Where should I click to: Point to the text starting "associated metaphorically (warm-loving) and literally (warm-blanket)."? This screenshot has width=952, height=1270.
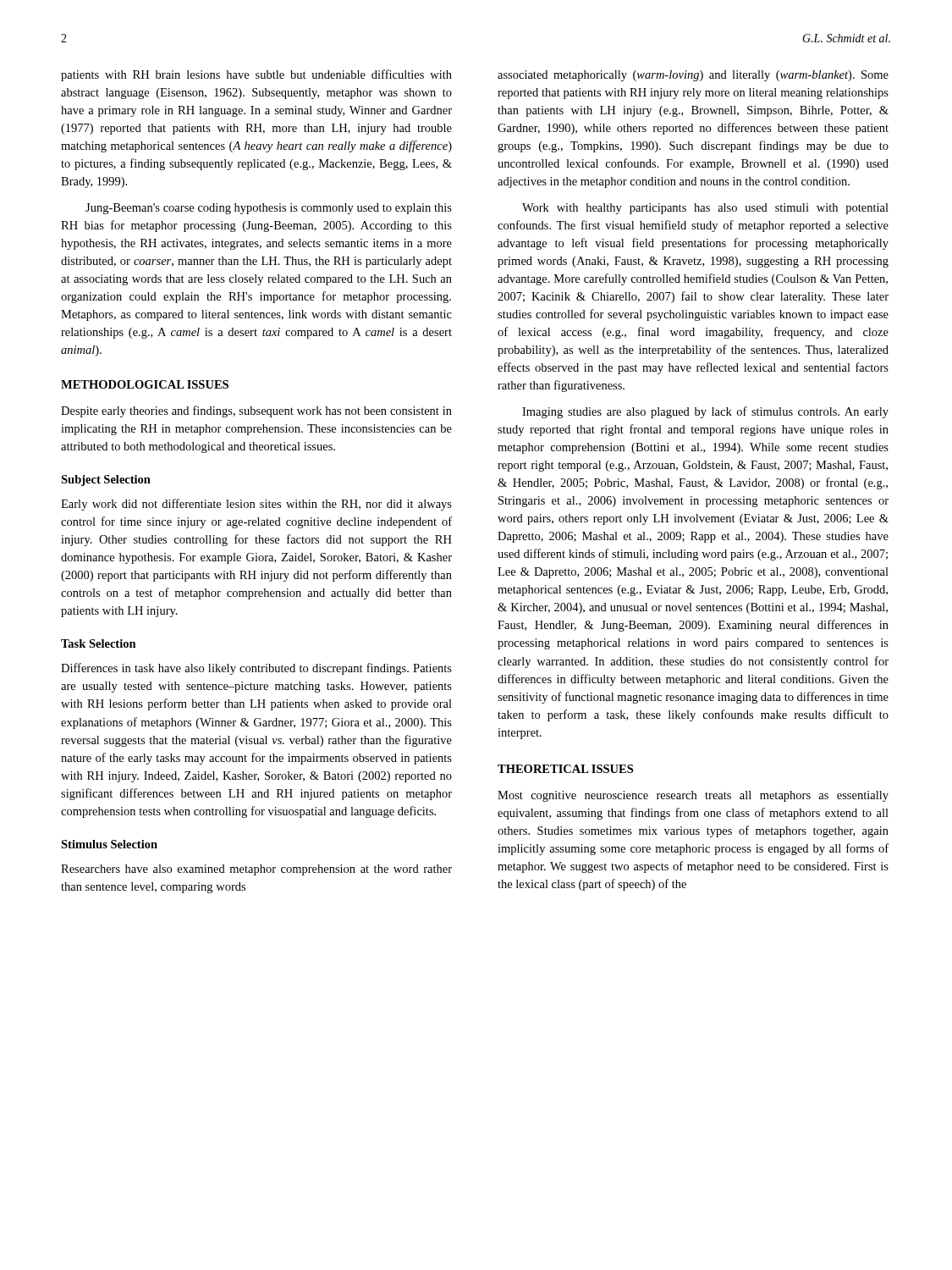(x=693, y=128)
